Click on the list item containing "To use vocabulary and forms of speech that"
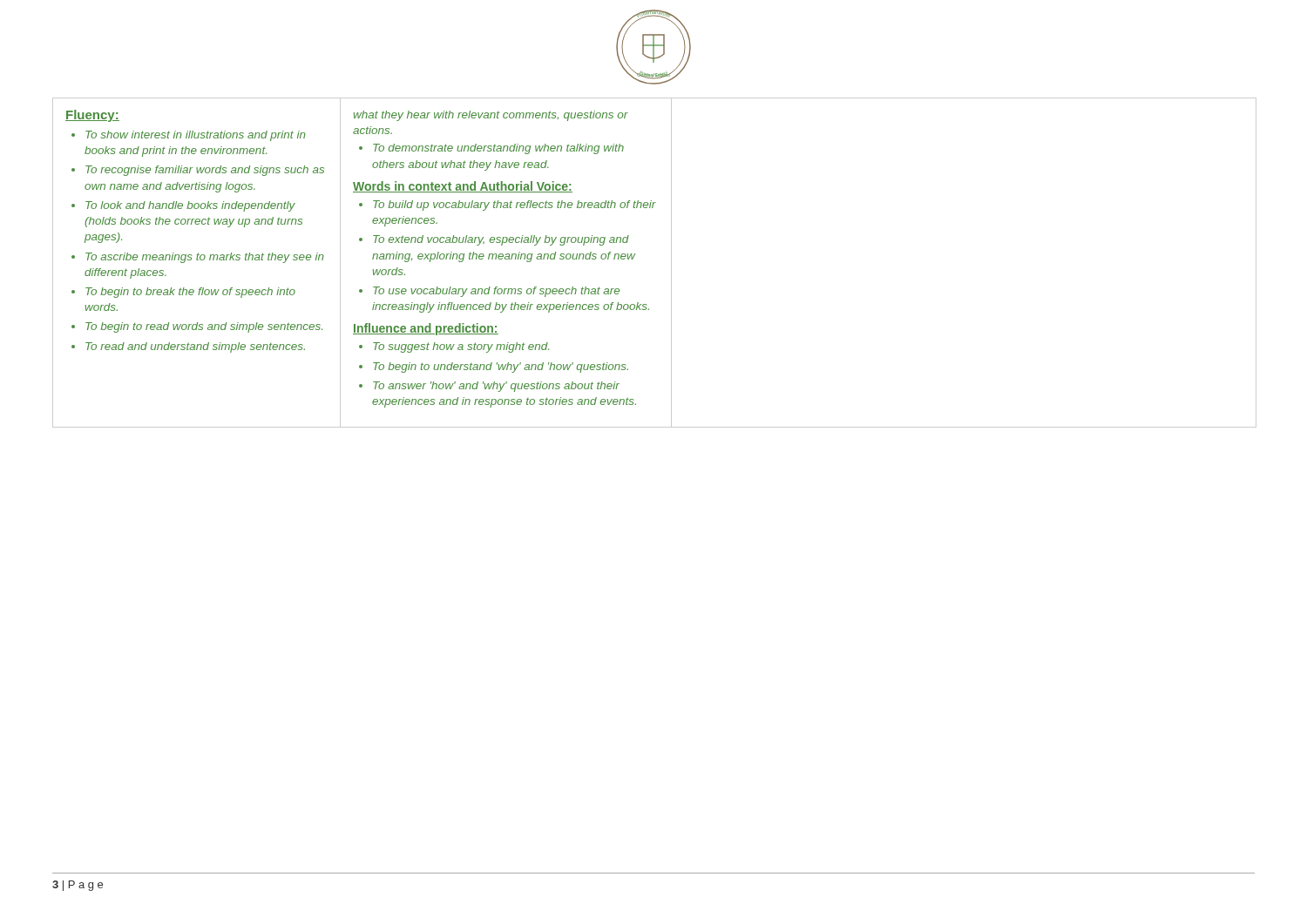Screen dimensions: 924x1307 (511, 298)
